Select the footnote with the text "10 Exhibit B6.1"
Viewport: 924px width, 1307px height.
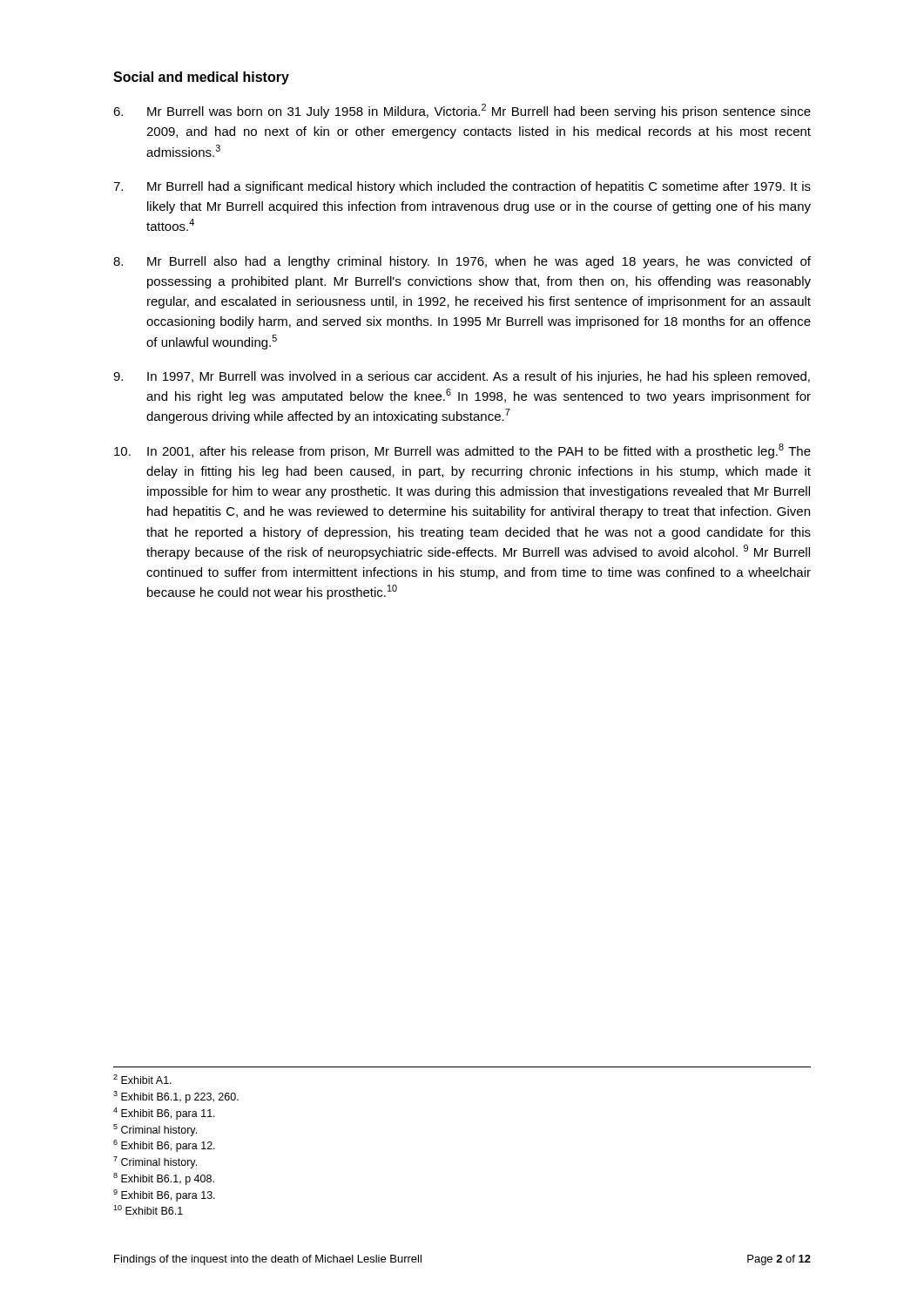point(148,1210)
